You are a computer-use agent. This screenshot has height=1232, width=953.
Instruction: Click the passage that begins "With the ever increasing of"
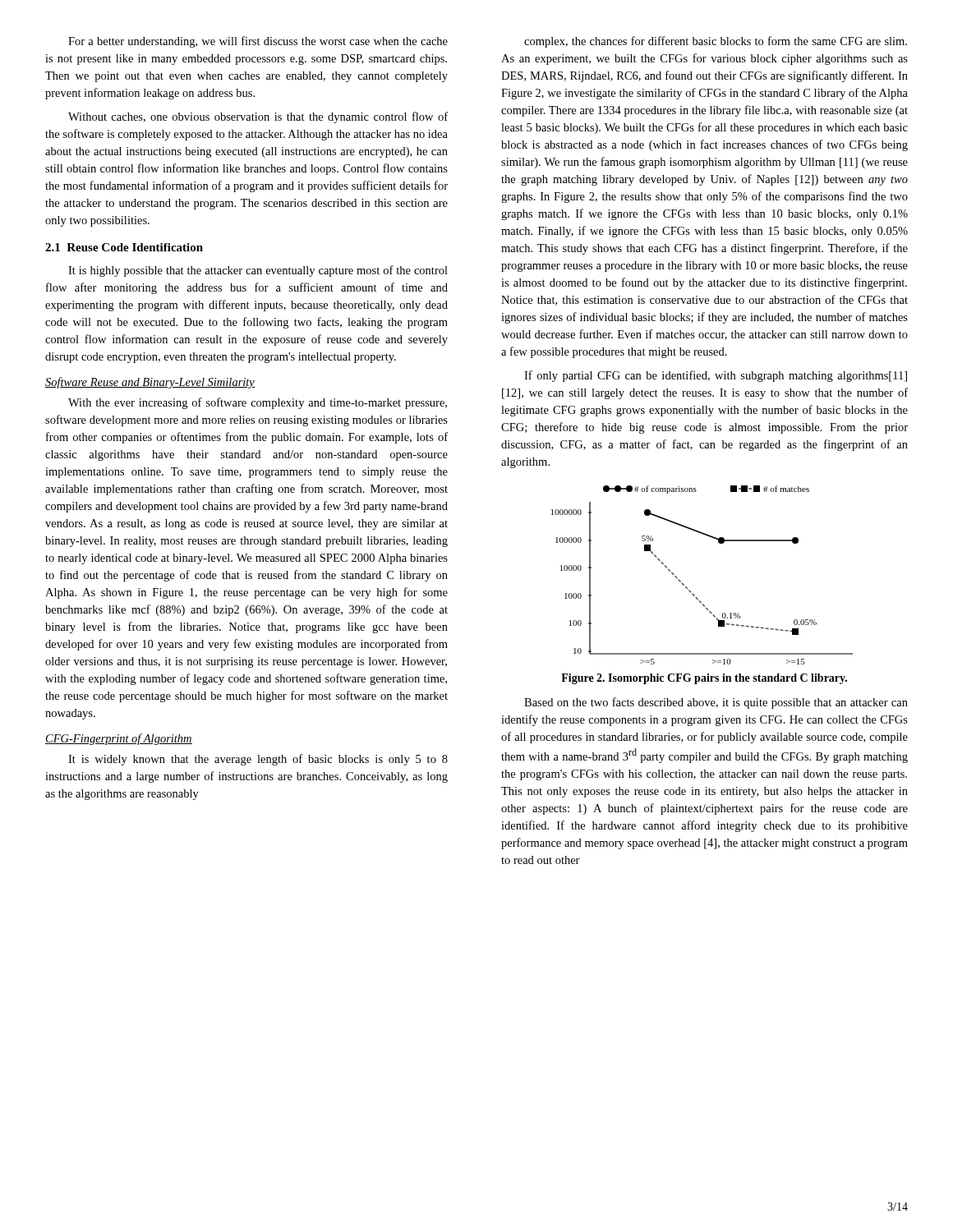point(246,558)
